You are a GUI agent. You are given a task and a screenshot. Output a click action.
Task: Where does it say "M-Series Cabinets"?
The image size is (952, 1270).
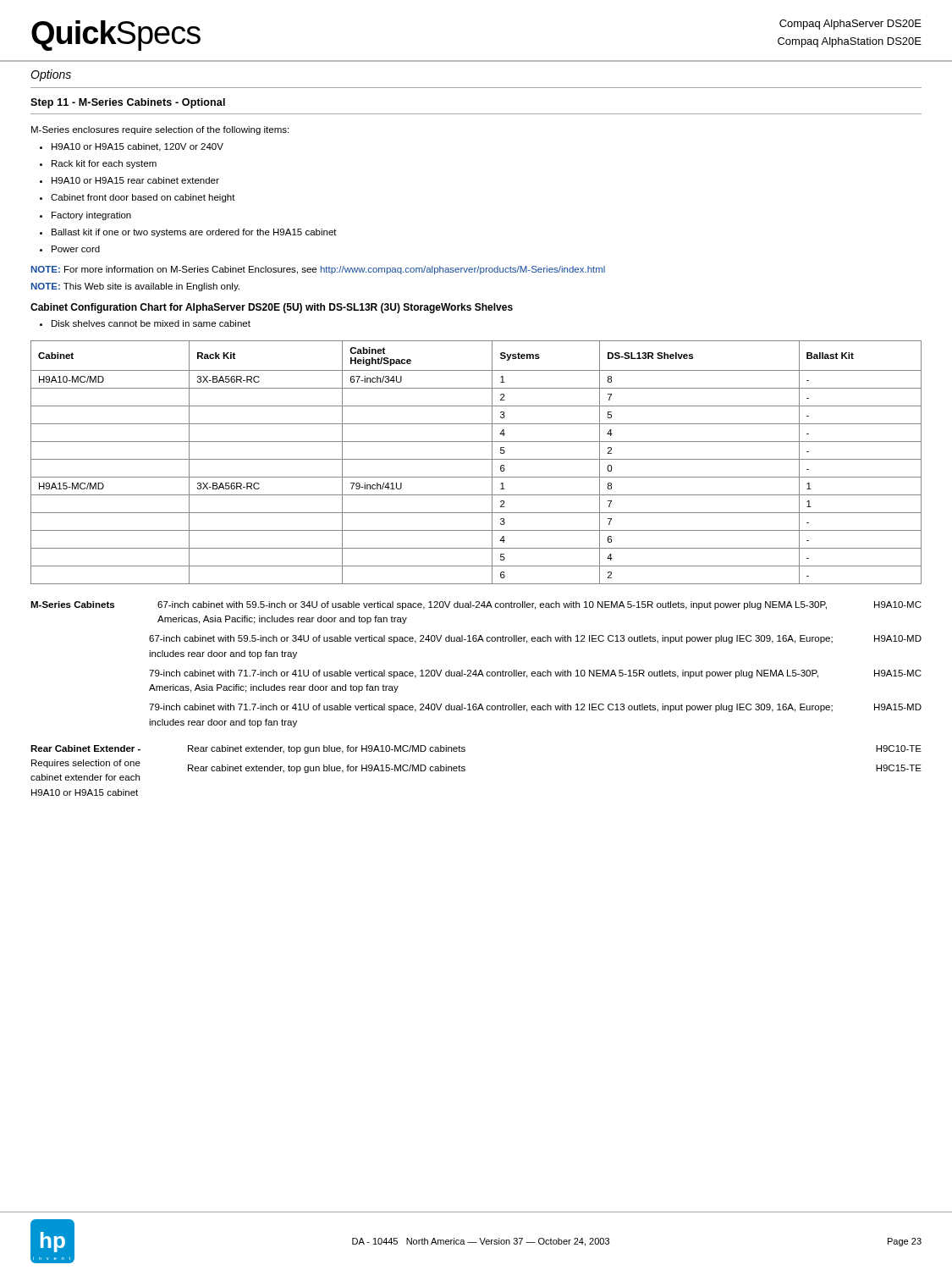coord(73,604)
